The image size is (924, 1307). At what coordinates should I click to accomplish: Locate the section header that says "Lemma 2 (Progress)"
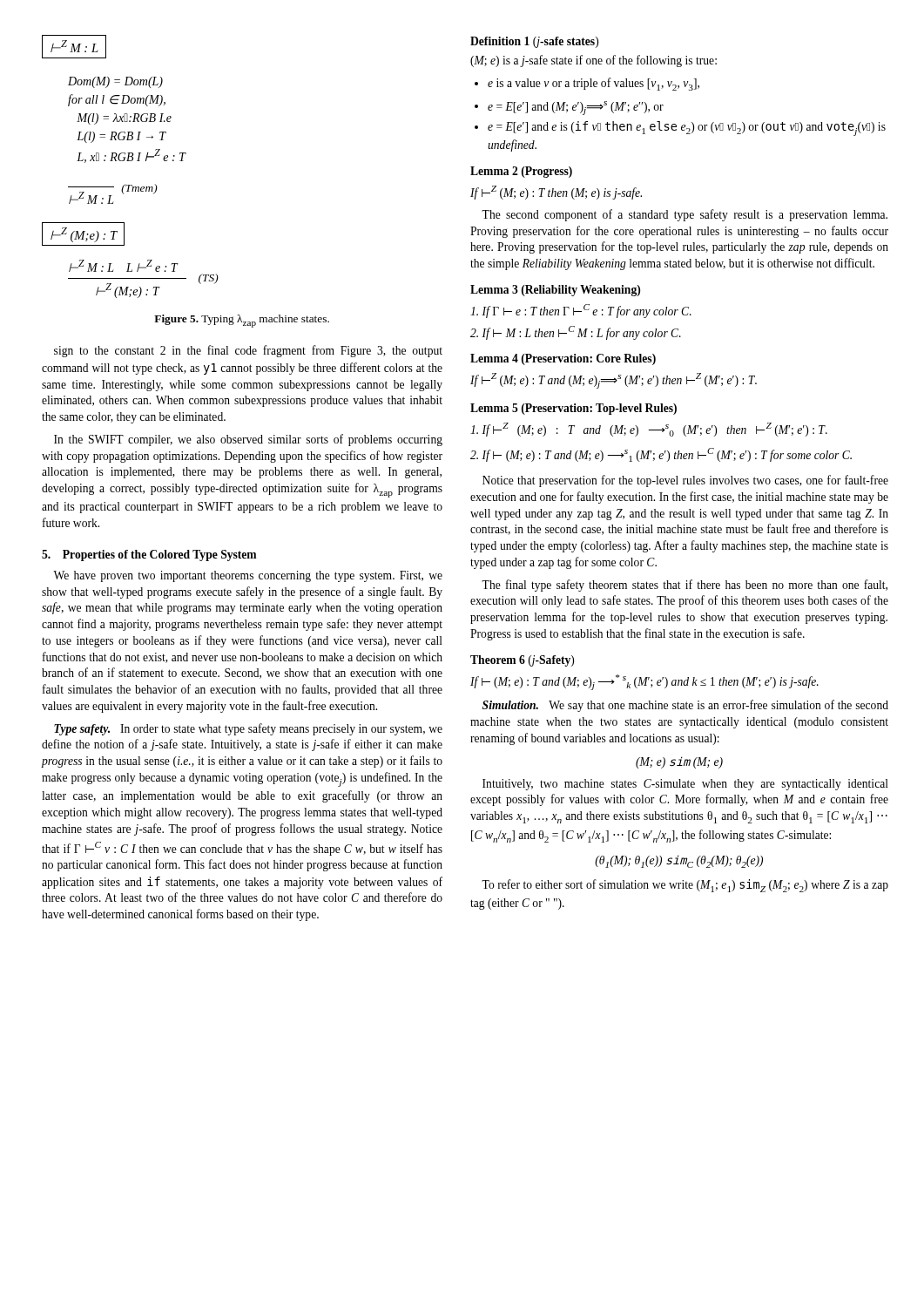[521, 171]
